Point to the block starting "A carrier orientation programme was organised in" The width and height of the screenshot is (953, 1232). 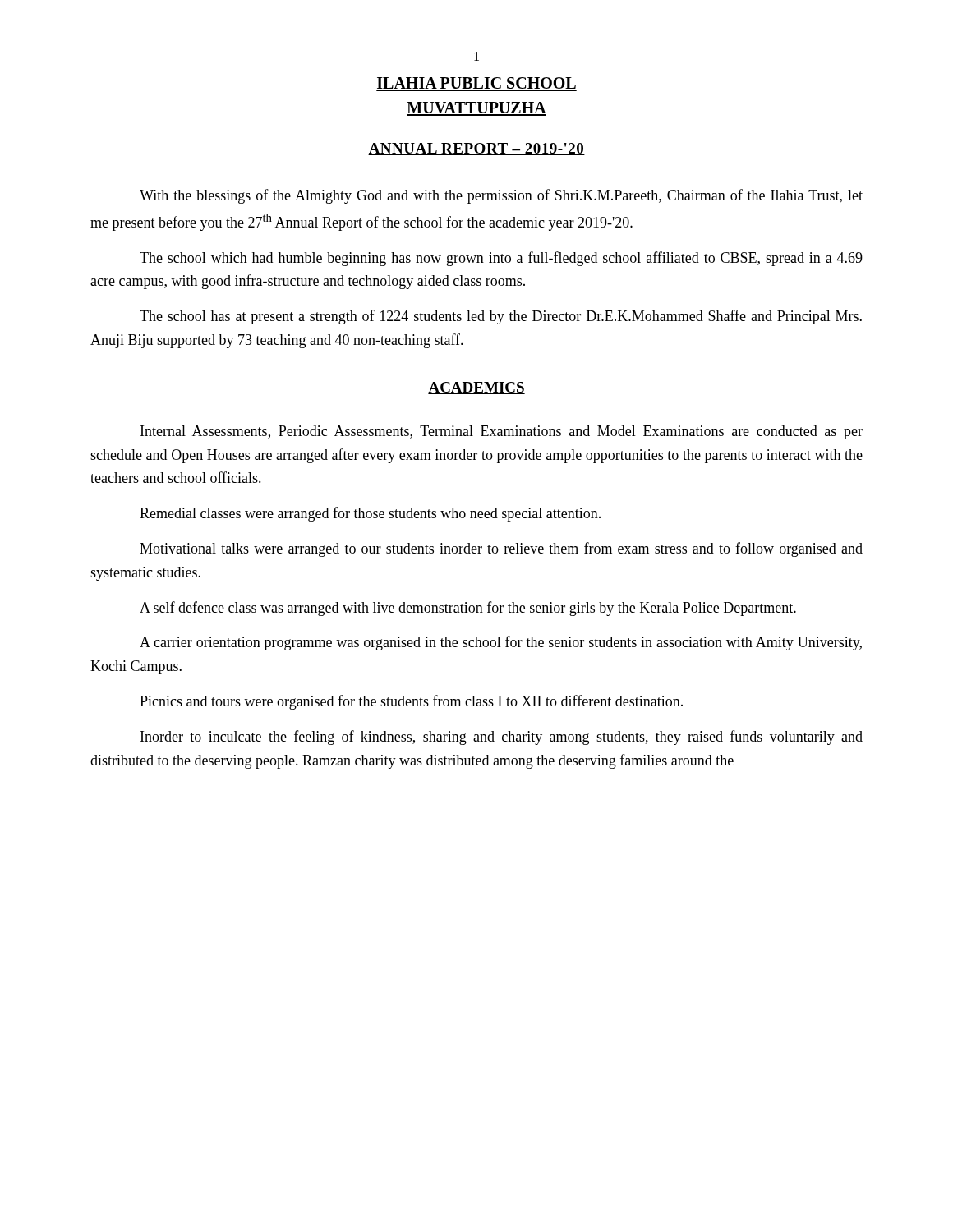coord(476,654)
